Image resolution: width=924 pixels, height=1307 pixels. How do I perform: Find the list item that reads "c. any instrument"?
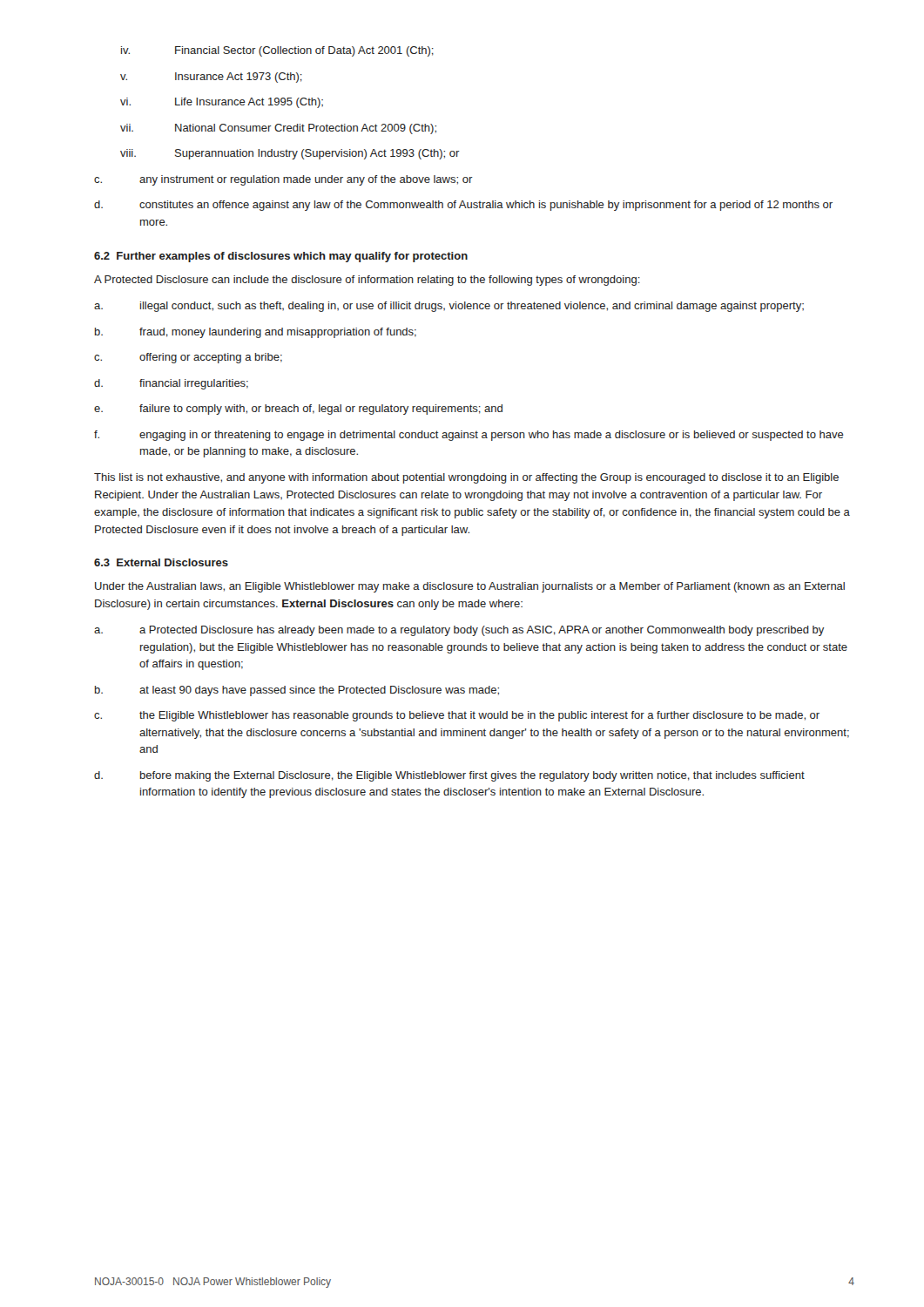pos(474,179)
